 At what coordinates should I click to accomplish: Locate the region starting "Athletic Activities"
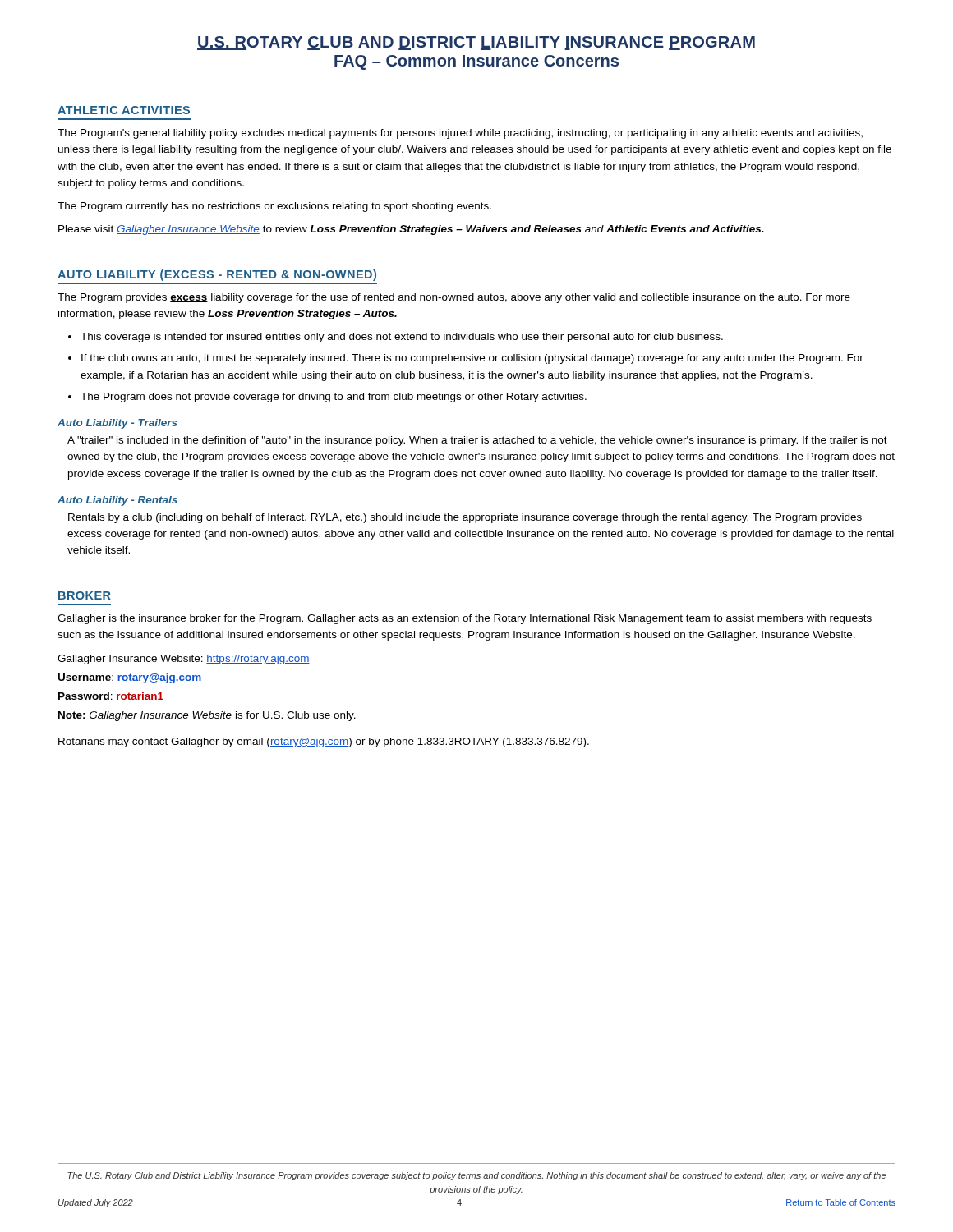click(124, 112)
